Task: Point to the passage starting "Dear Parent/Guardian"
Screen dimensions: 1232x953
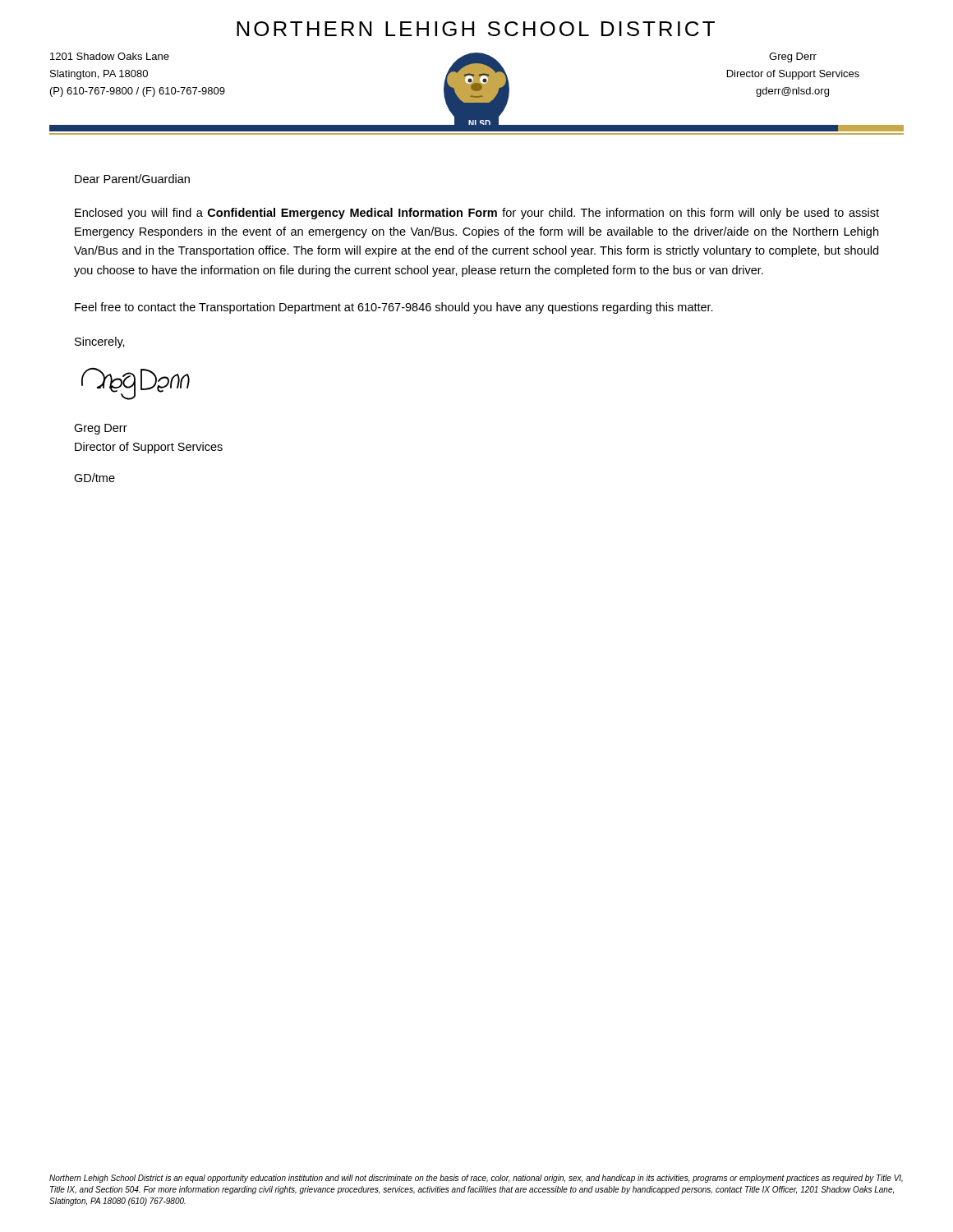Action: (132, 179)
